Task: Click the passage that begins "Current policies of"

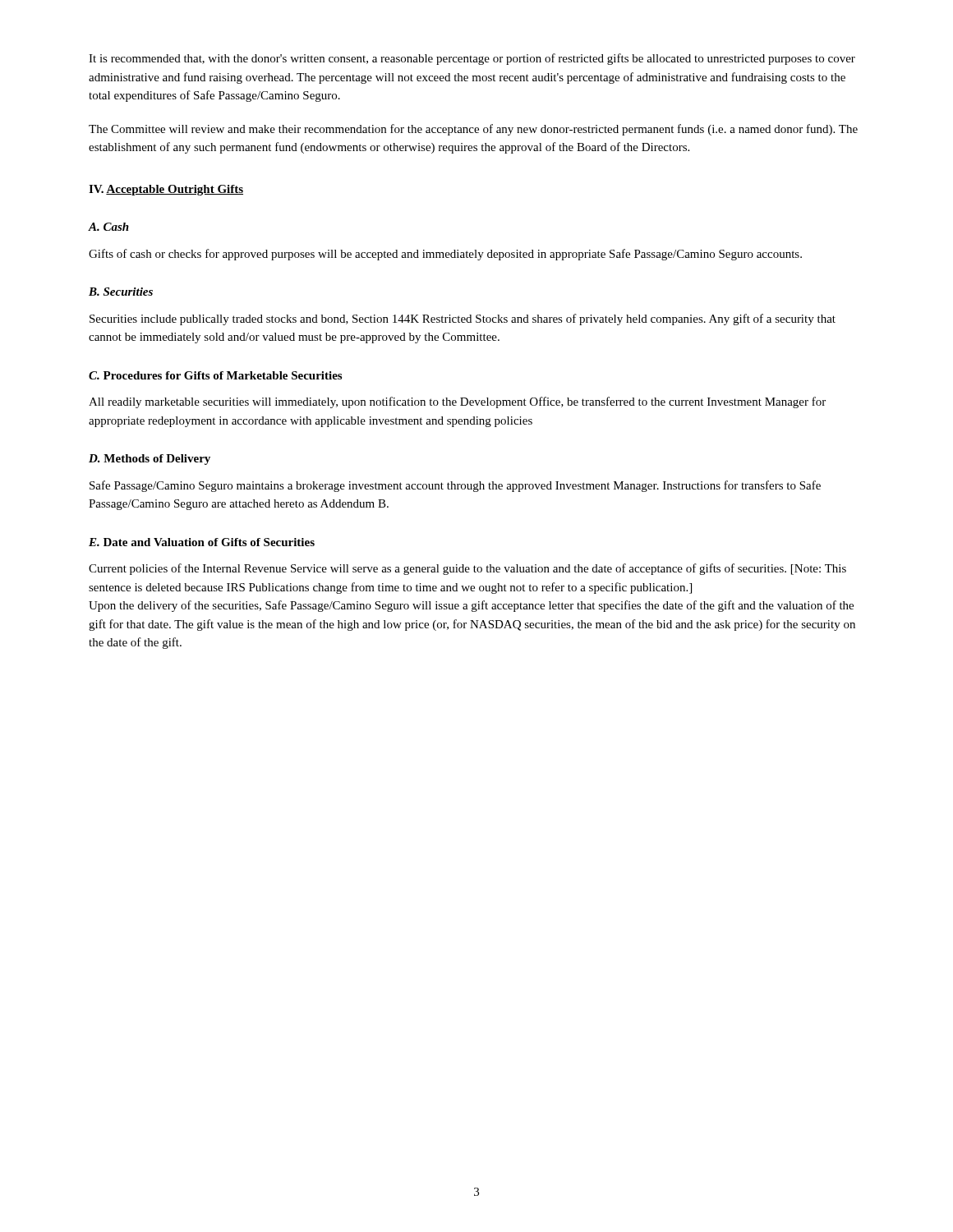Action: 472,605
